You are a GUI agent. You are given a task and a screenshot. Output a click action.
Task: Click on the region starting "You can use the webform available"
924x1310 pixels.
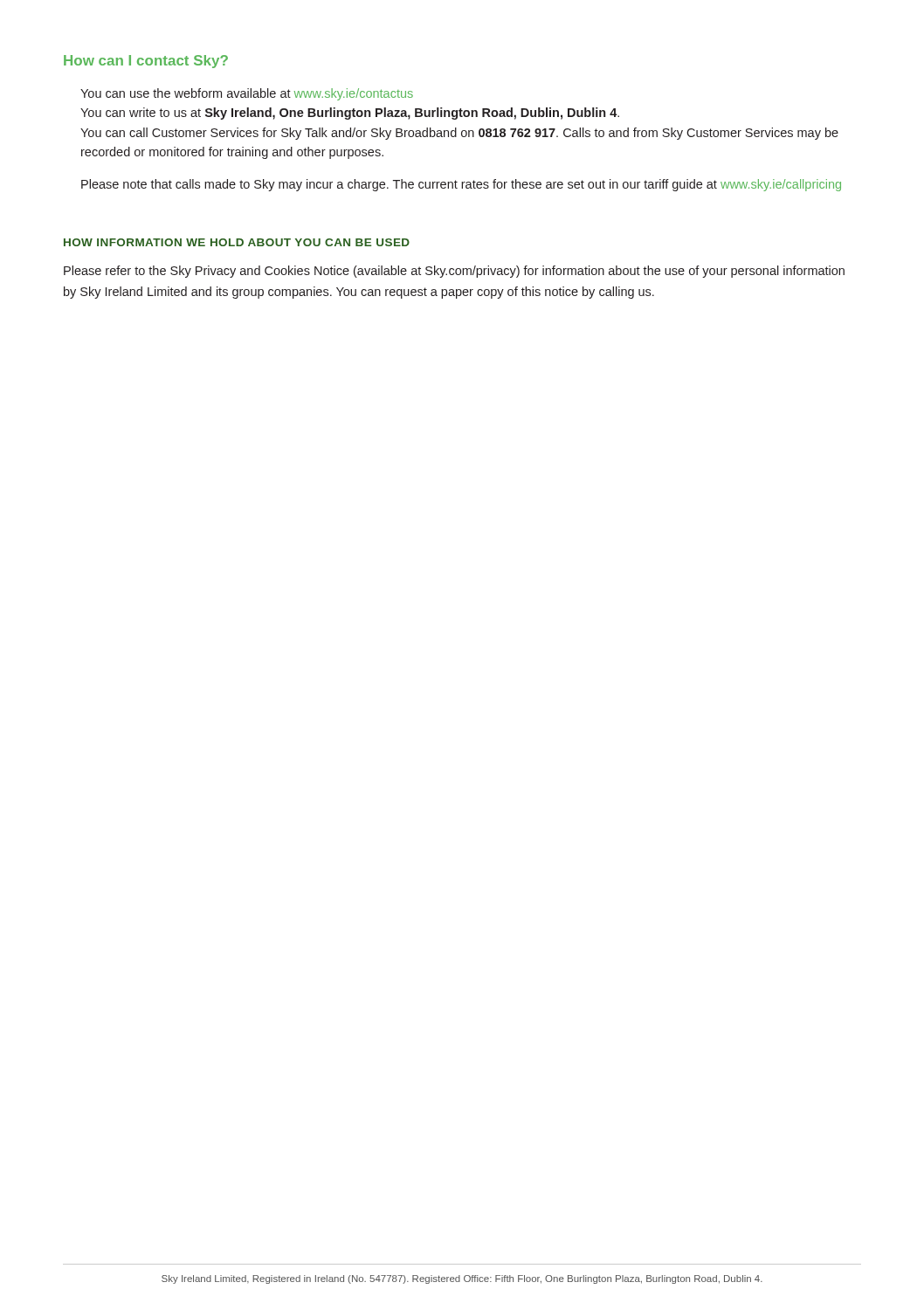tap(459, 123)
